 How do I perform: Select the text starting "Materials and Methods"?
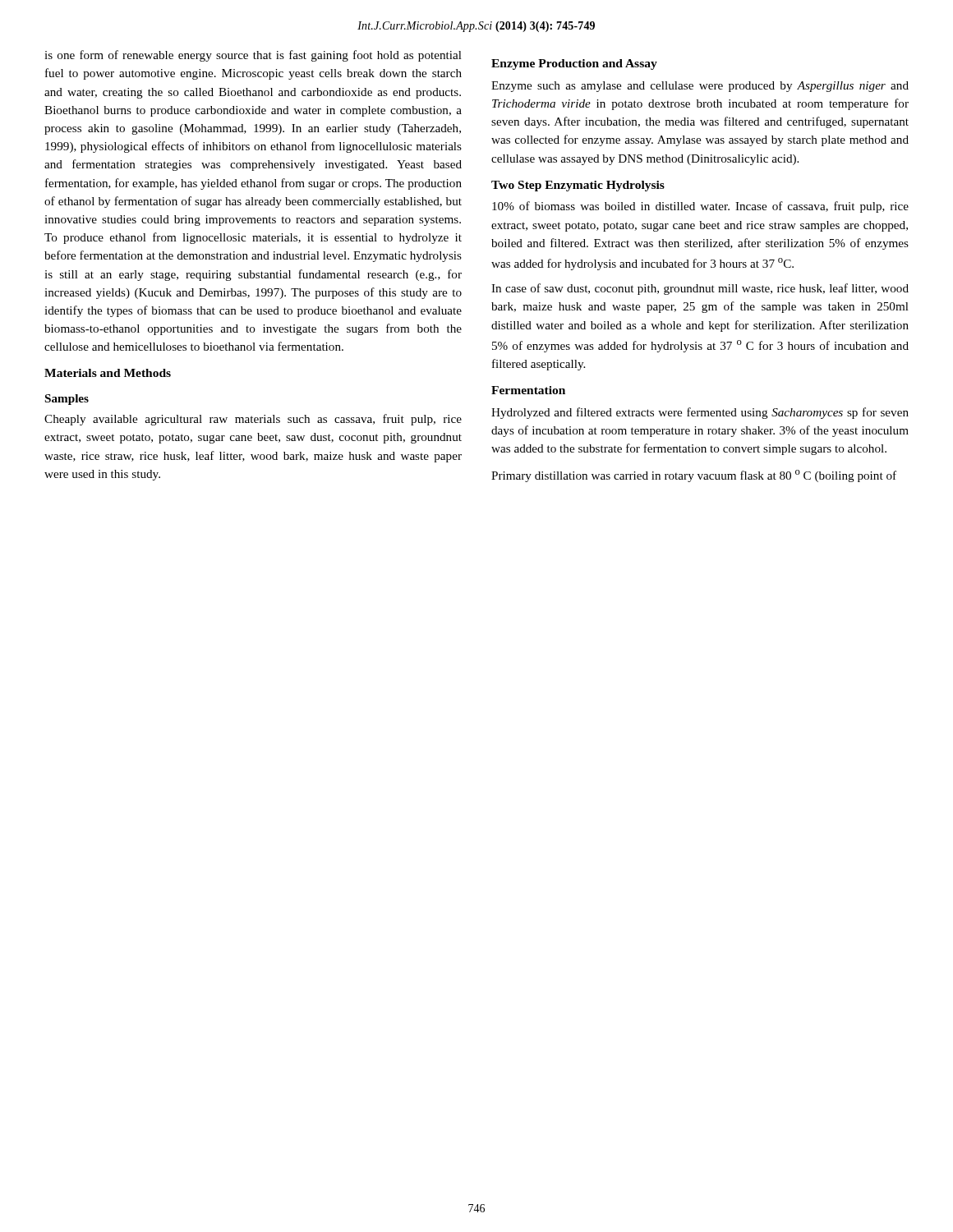point(108,373)
